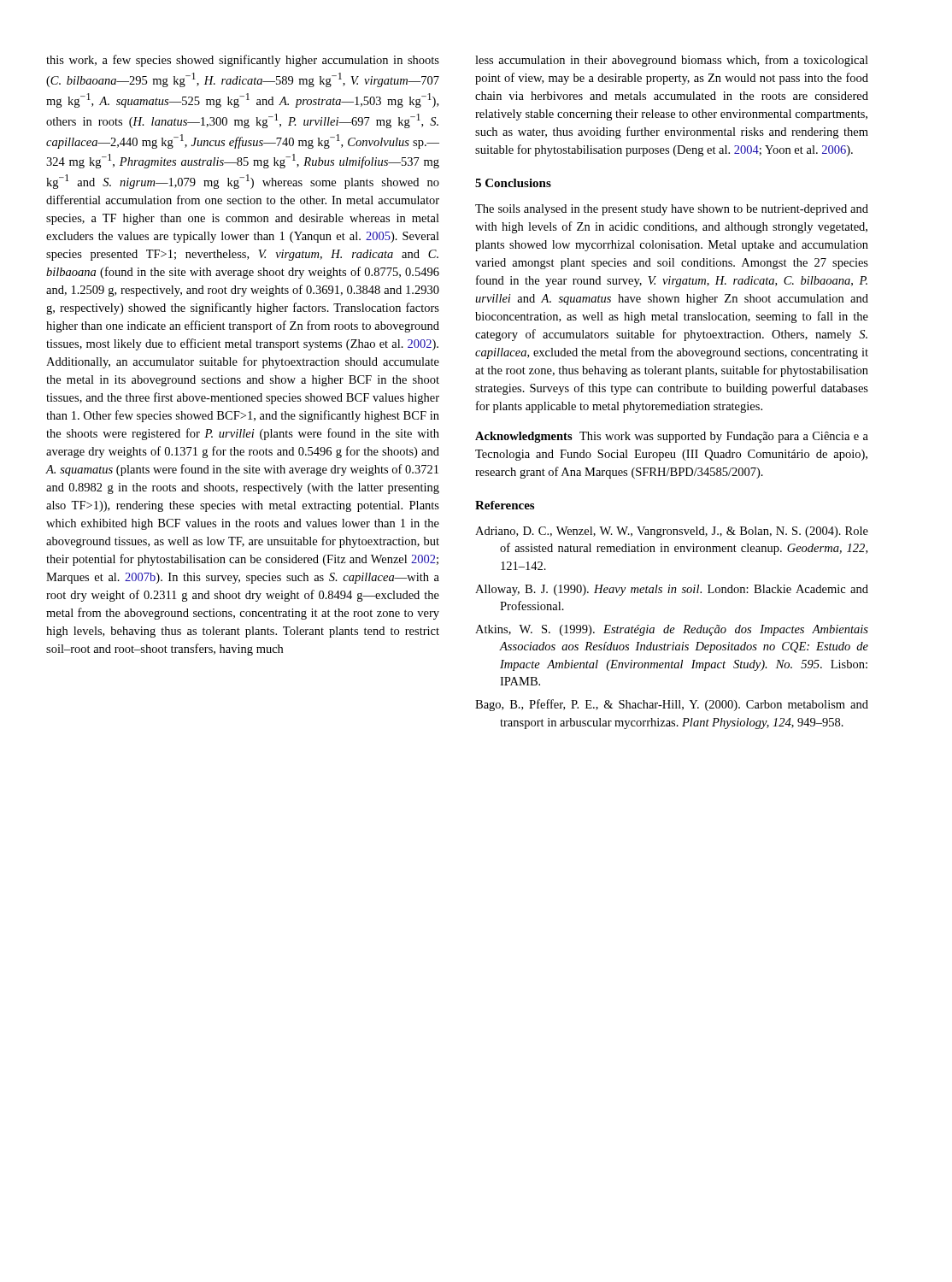Point to the block beginning "Bago, B., Pfeffer,"

[x=672, y=713]
